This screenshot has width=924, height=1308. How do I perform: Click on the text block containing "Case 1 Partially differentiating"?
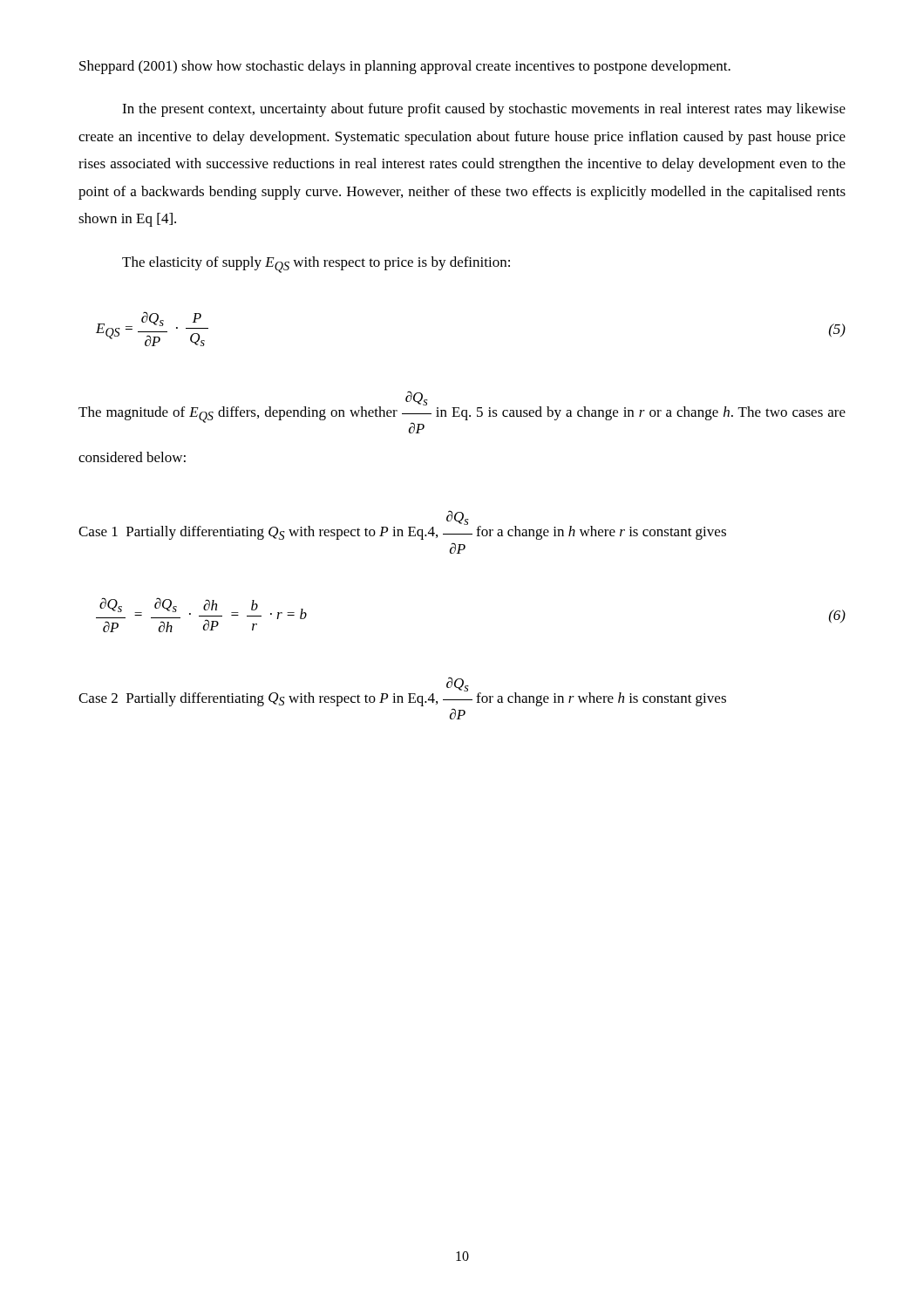tap(462, 533)
